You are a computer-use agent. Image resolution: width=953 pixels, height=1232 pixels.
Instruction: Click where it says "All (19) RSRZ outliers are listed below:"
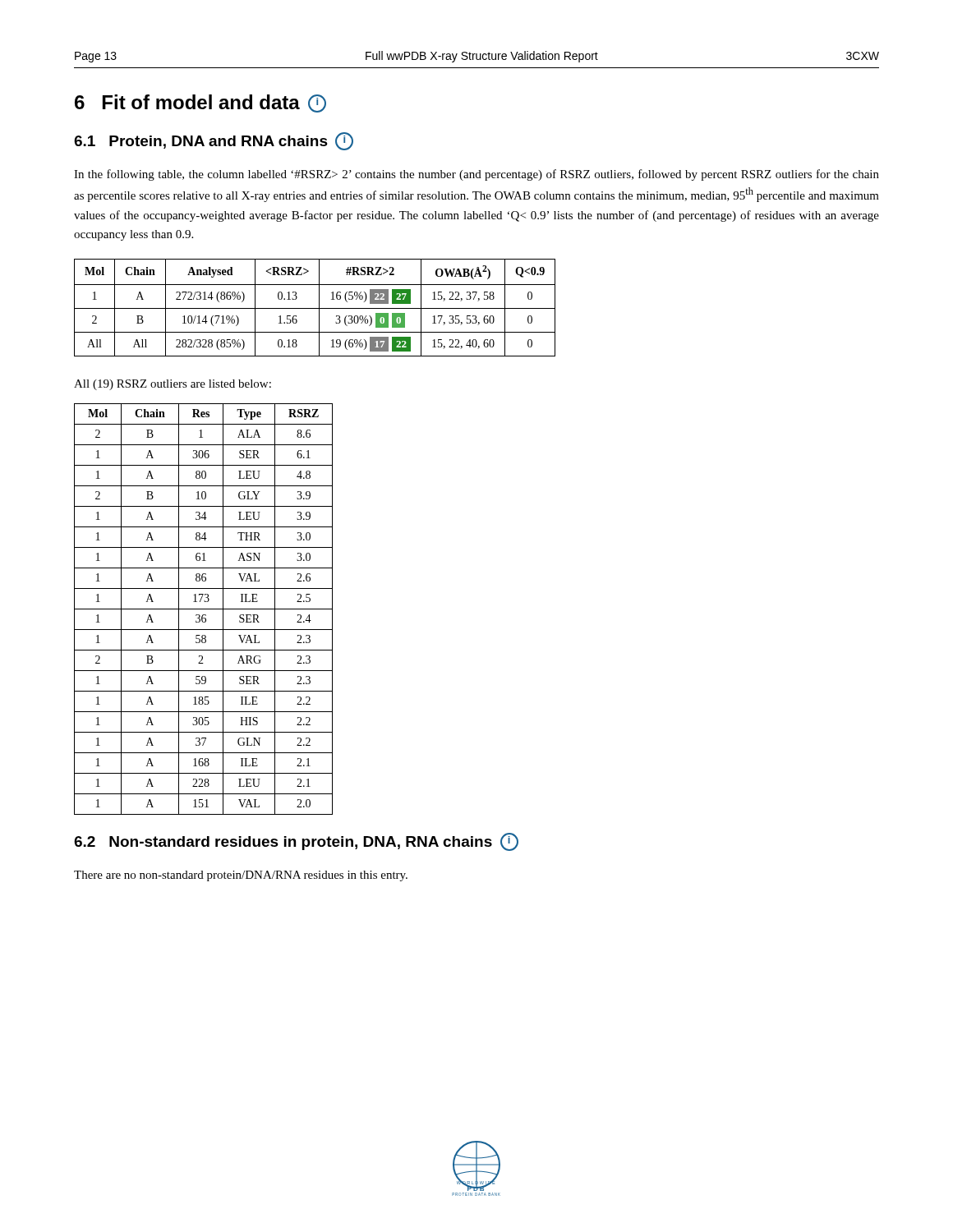click(x=173, y=385)
